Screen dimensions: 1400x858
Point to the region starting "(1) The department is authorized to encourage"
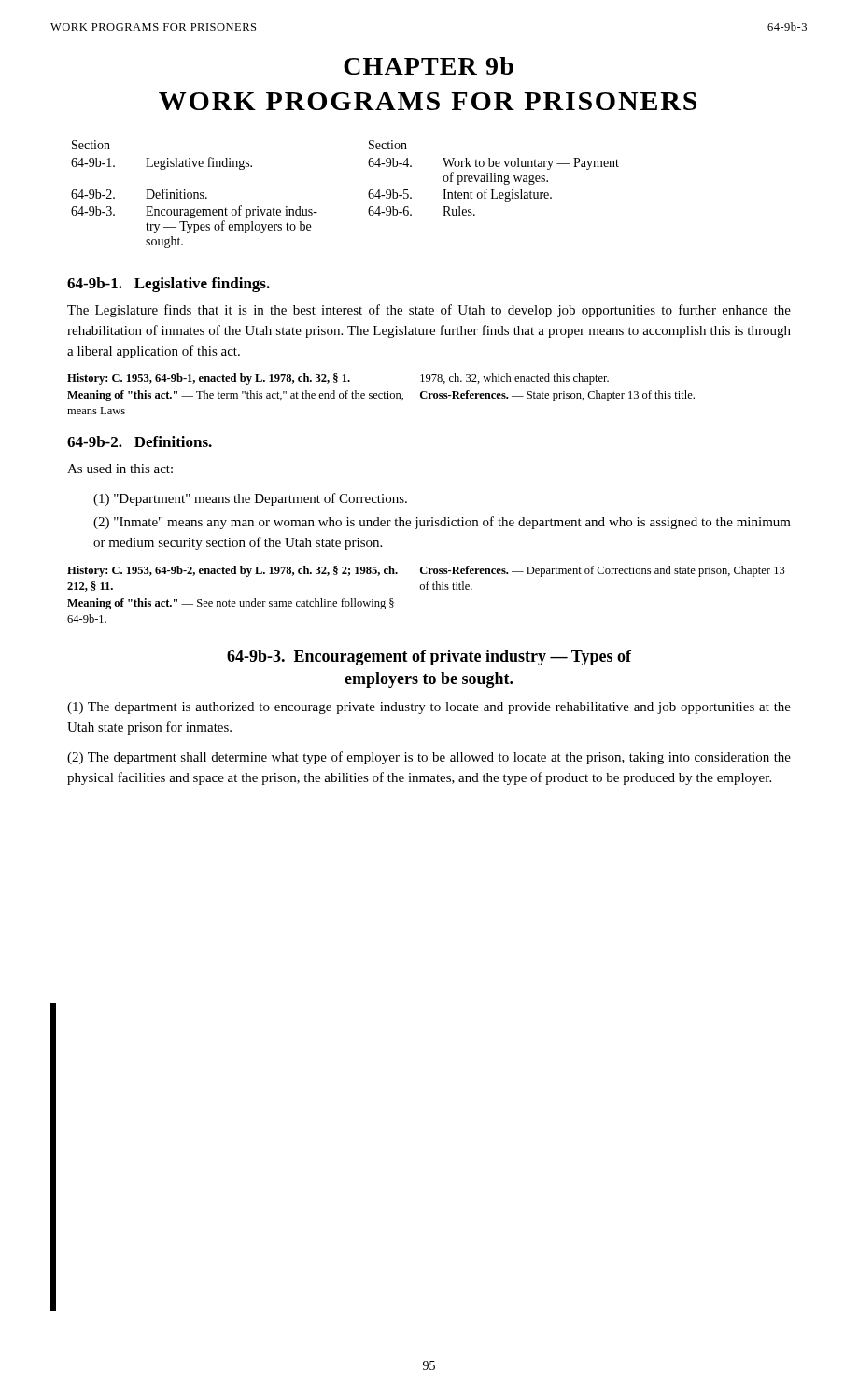coord(429,717)
